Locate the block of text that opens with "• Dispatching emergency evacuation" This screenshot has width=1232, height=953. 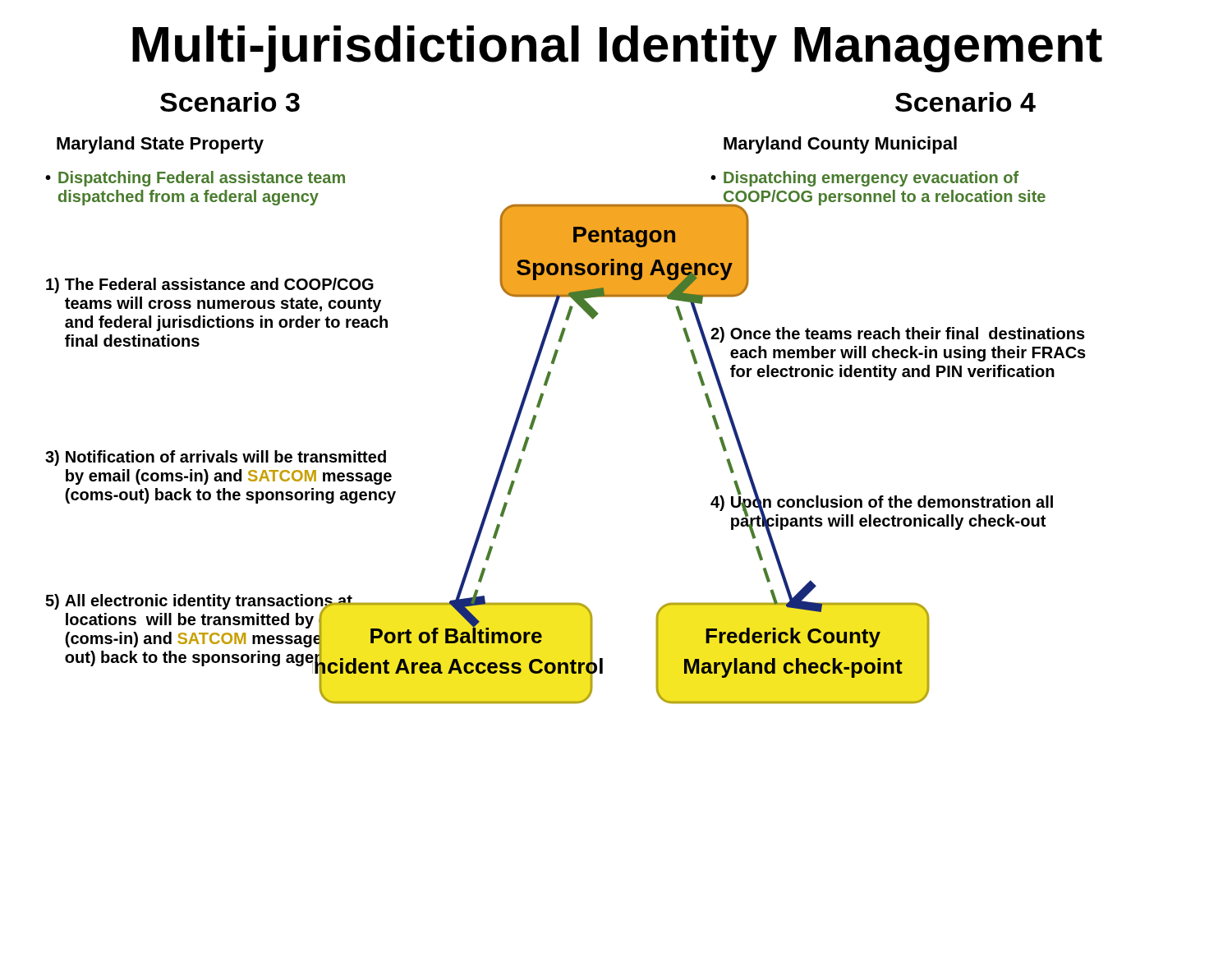pyautogui.click(x=912, y=187)
